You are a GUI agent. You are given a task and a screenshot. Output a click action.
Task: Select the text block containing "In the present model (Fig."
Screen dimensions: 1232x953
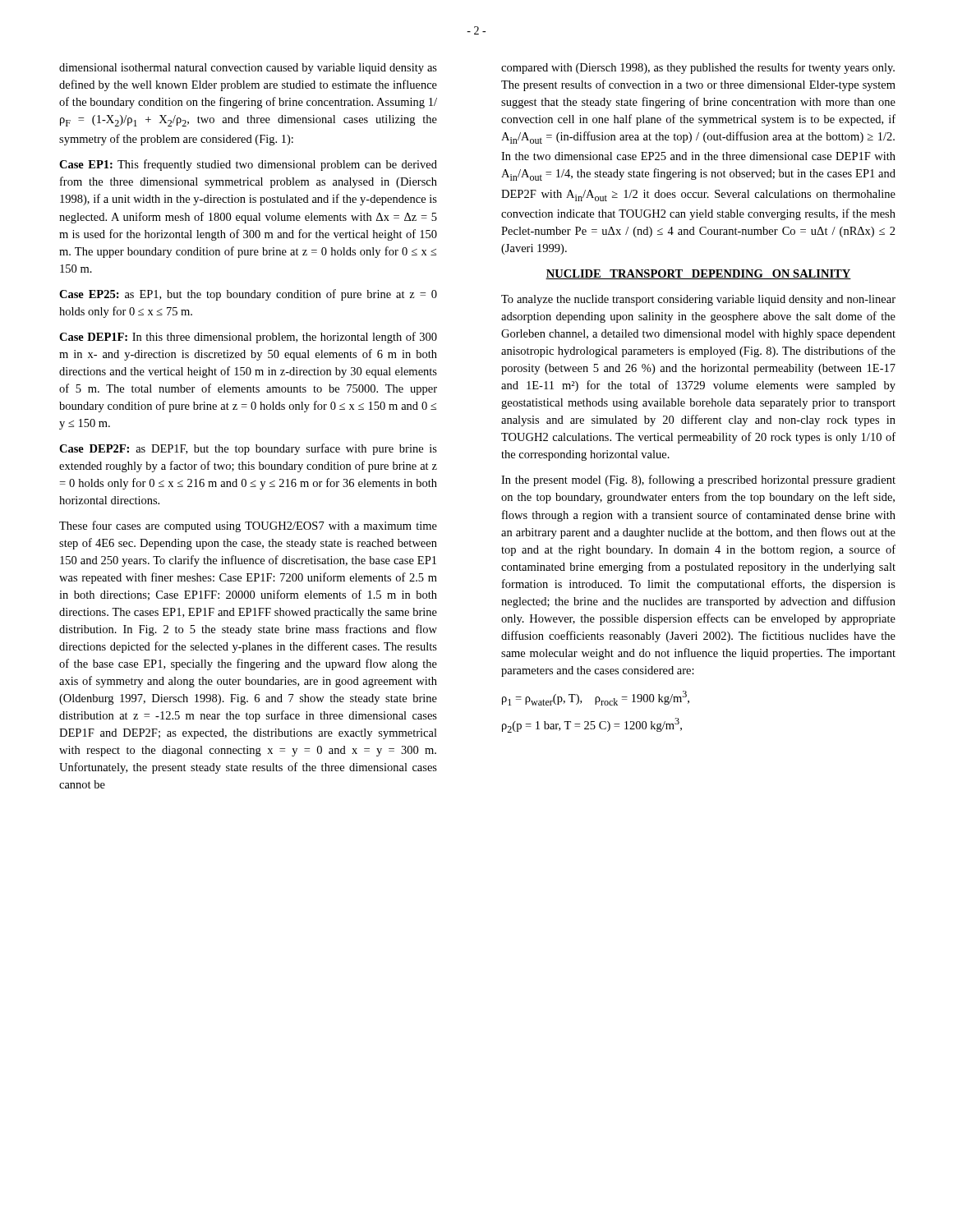tap(698, 575)
